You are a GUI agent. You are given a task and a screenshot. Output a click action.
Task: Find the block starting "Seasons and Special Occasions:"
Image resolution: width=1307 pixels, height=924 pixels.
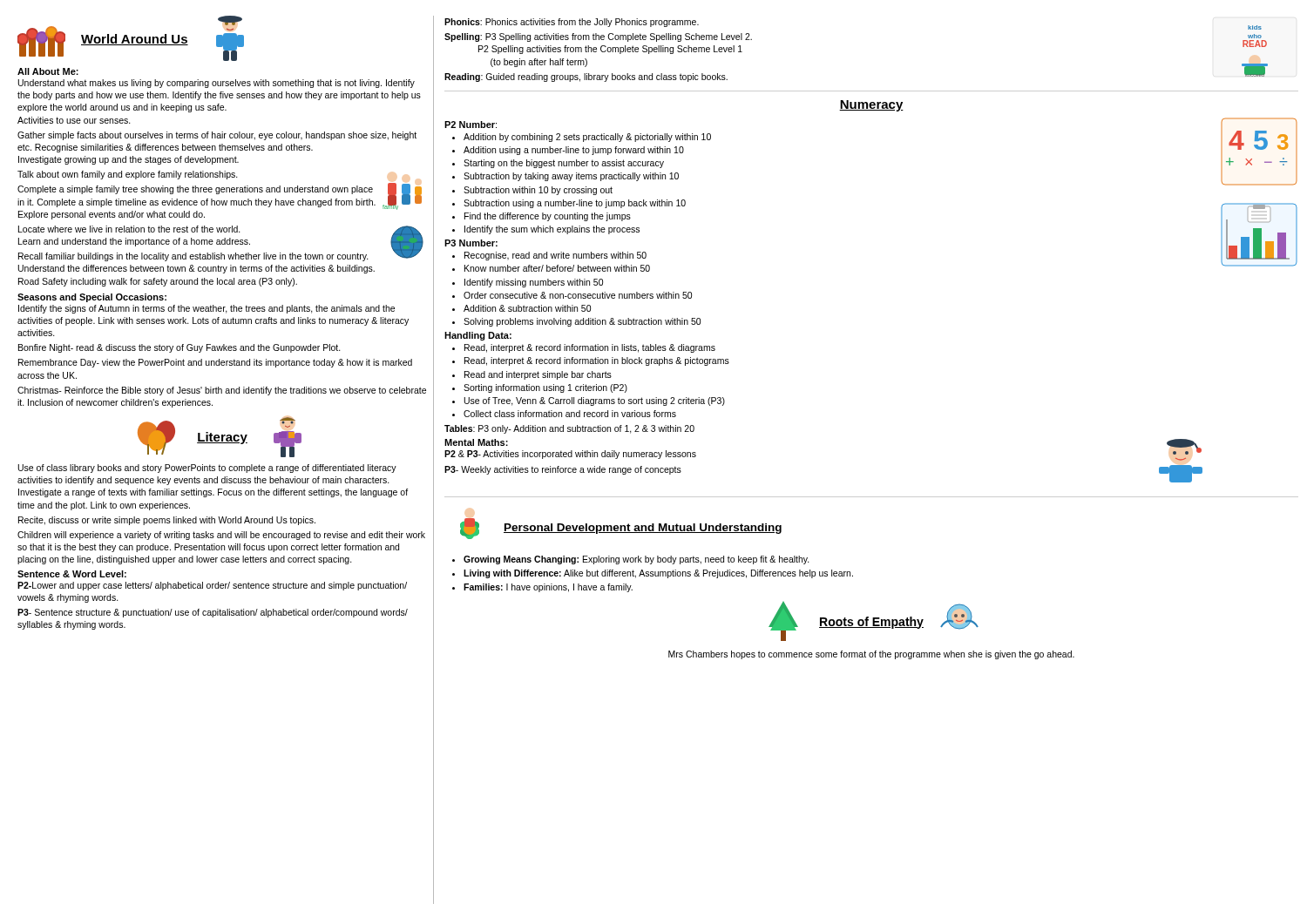pos(92,297)
